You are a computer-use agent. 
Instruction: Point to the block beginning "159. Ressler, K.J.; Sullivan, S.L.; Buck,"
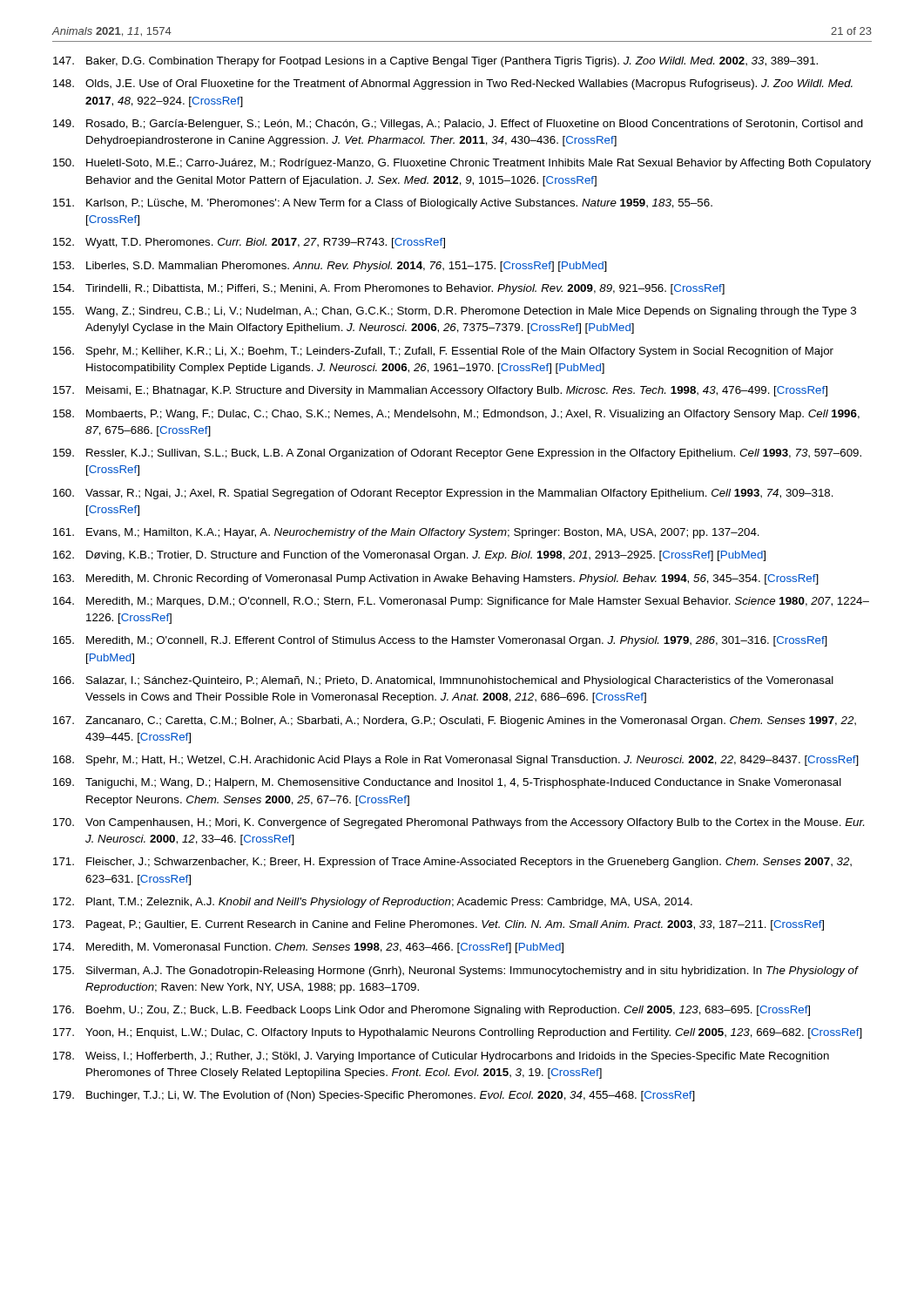[x=462, y=461]
